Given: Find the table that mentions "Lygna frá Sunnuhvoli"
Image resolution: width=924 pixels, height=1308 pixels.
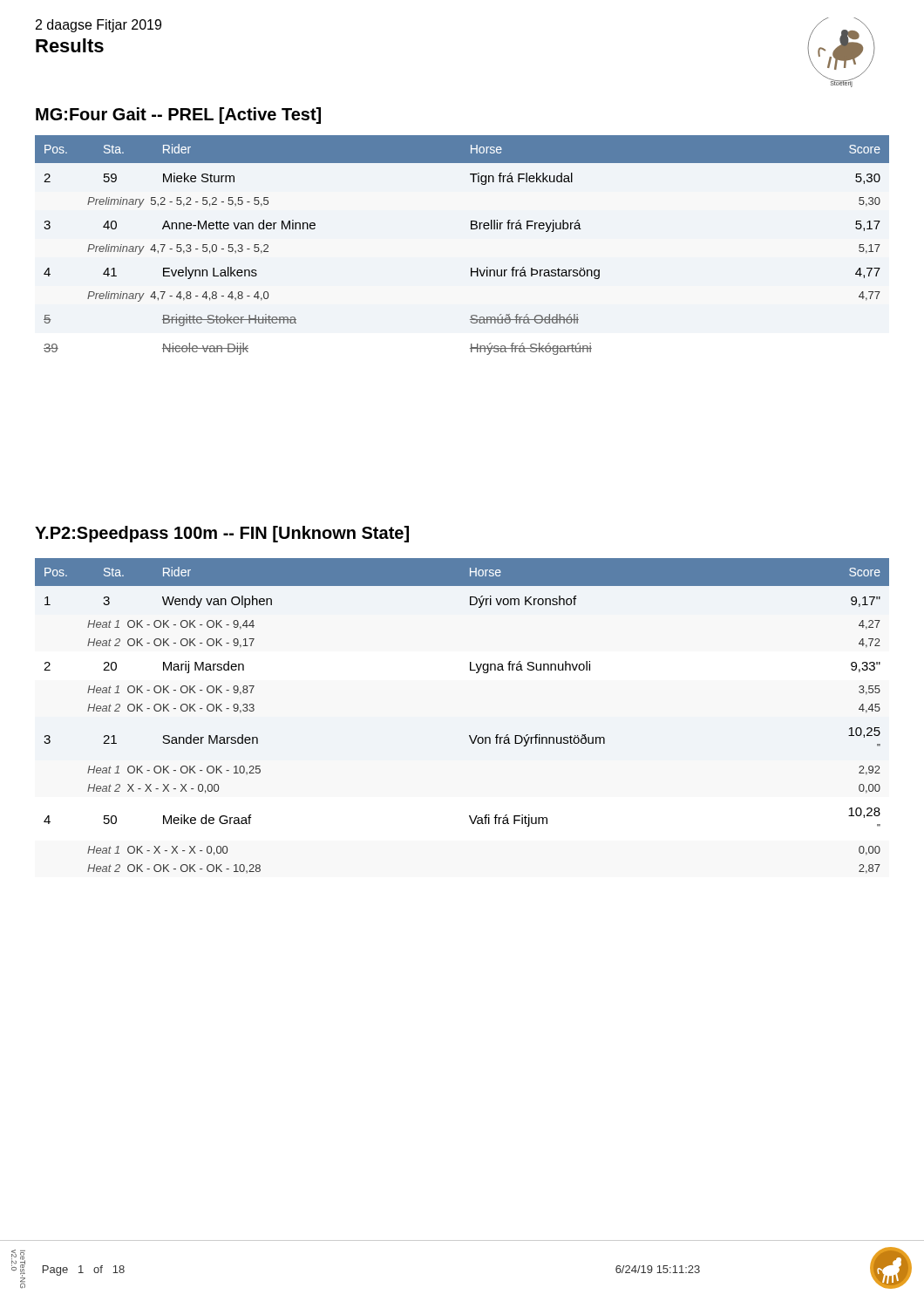Looking at the screenshot, I should pos(462,718).
